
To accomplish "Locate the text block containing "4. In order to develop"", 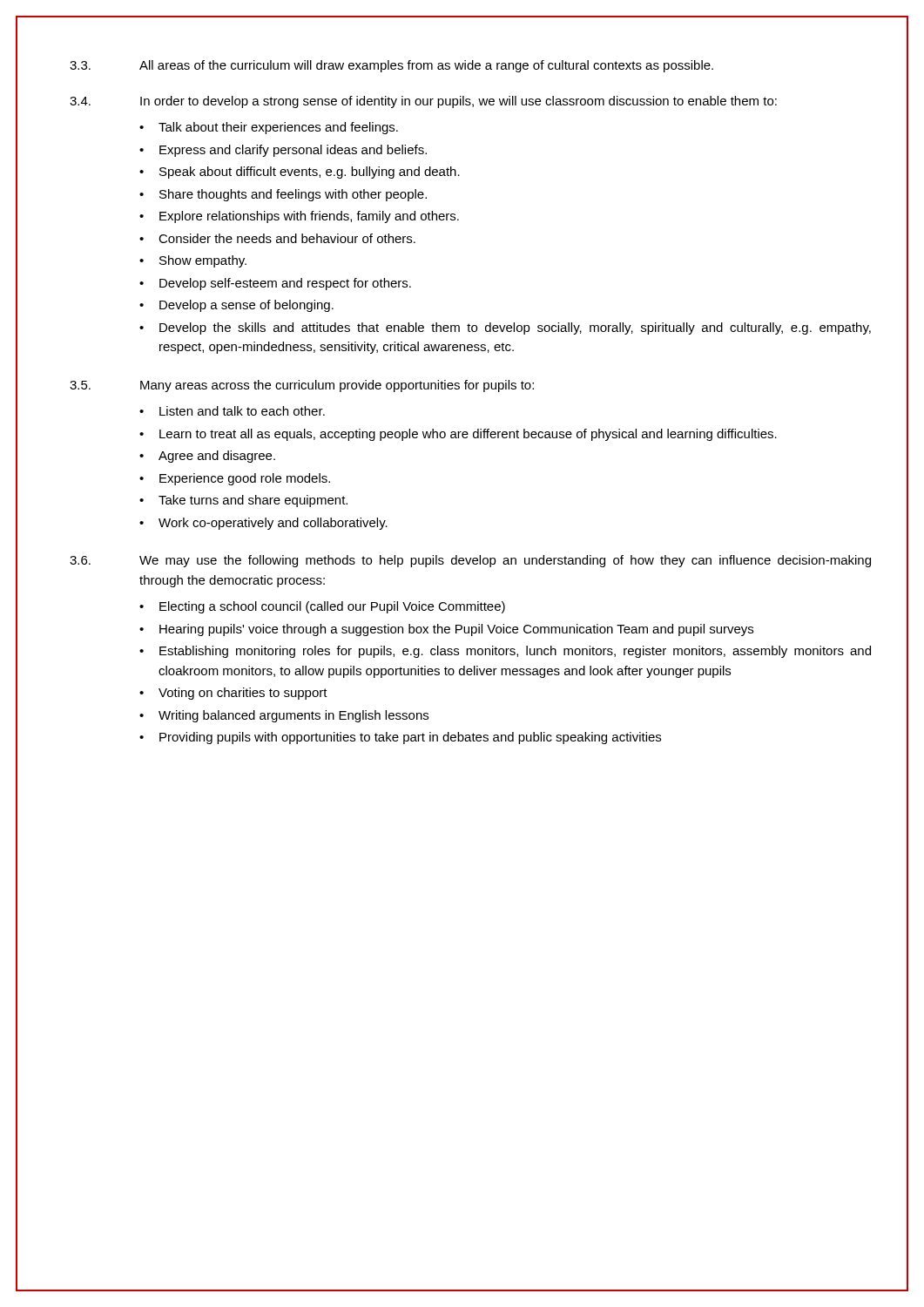I will 423,102.
